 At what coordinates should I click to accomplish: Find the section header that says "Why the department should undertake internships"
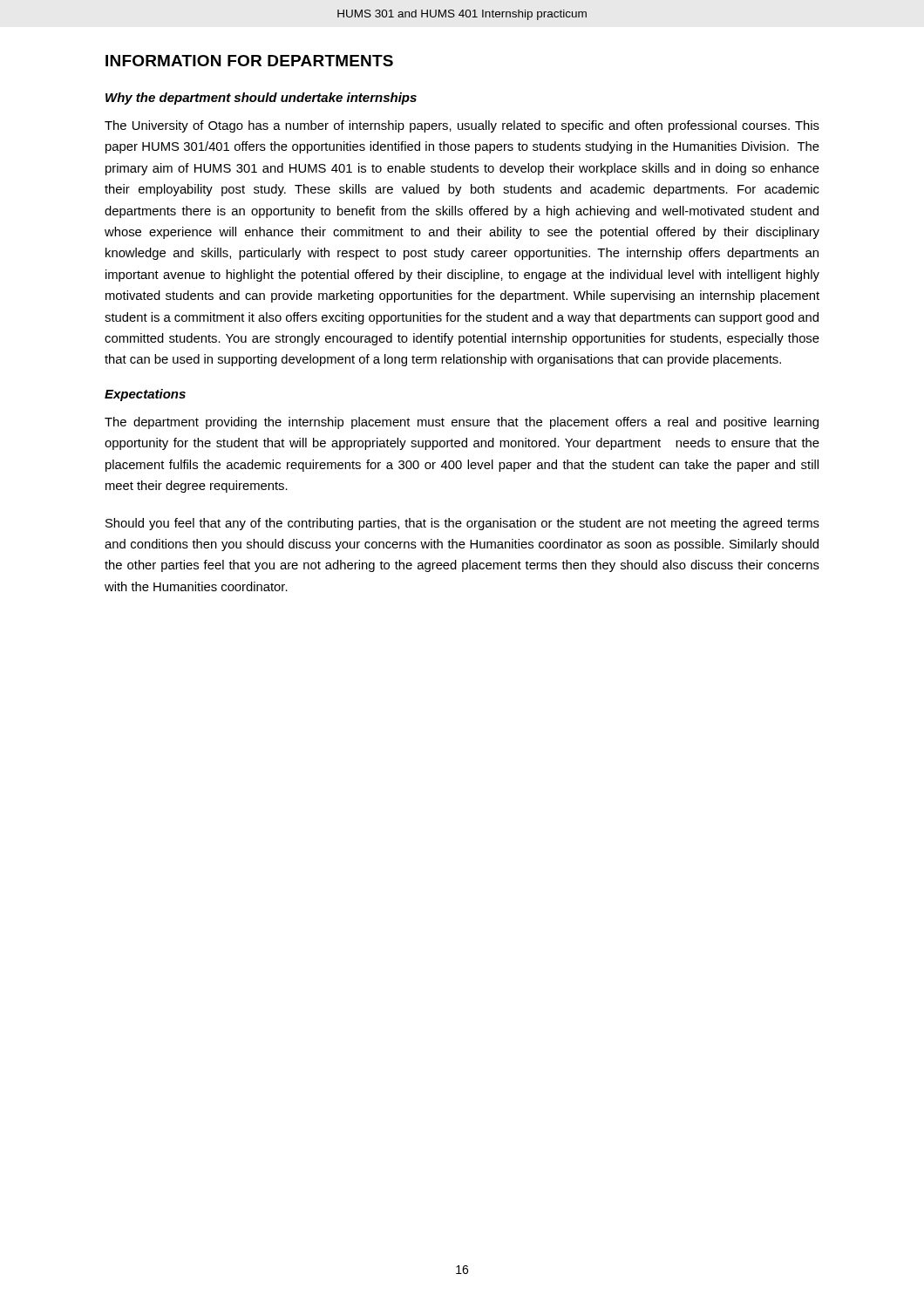(261, 97)
